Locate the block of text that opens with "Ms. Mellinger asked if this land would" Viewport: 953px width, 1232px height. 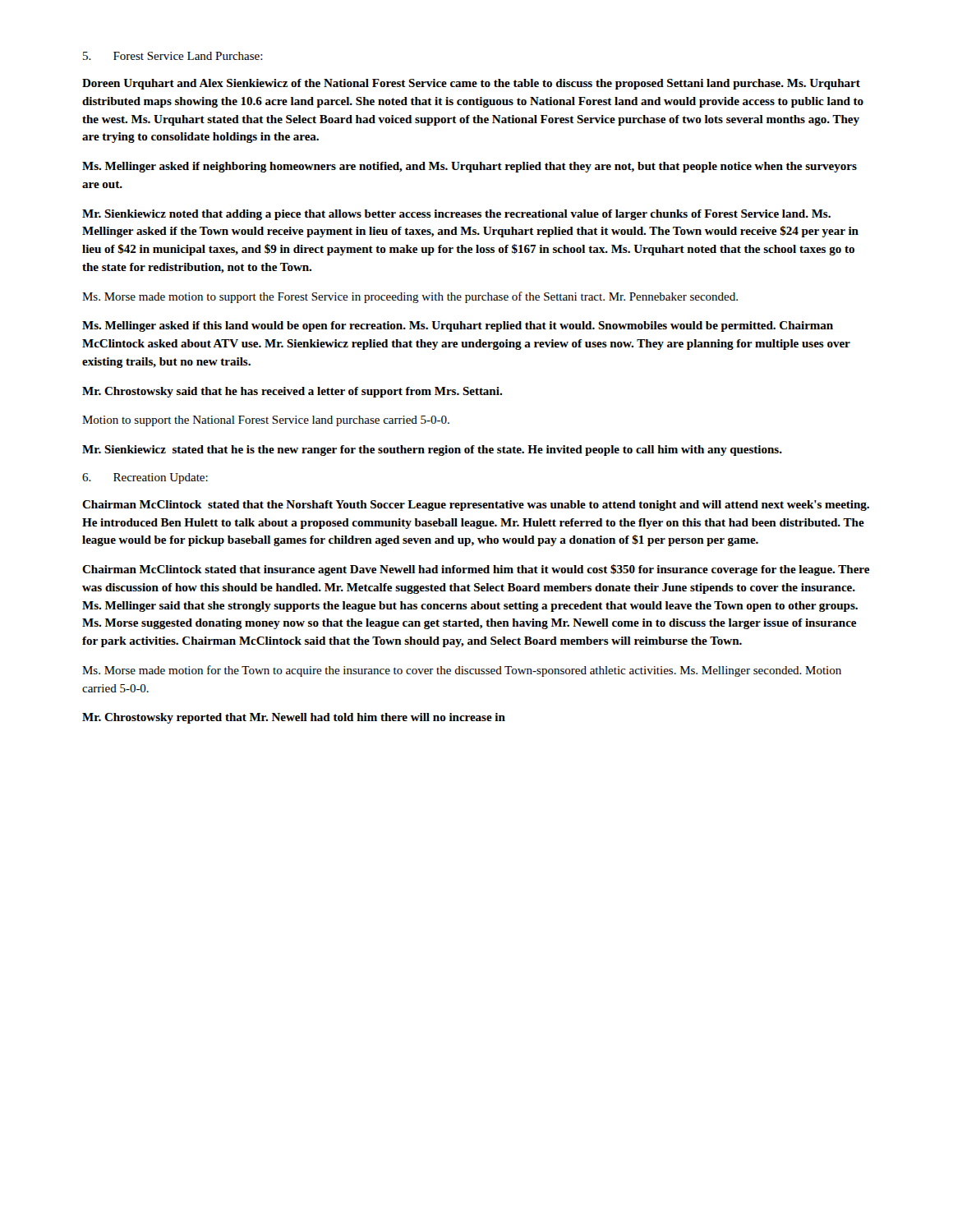[466, 343]
